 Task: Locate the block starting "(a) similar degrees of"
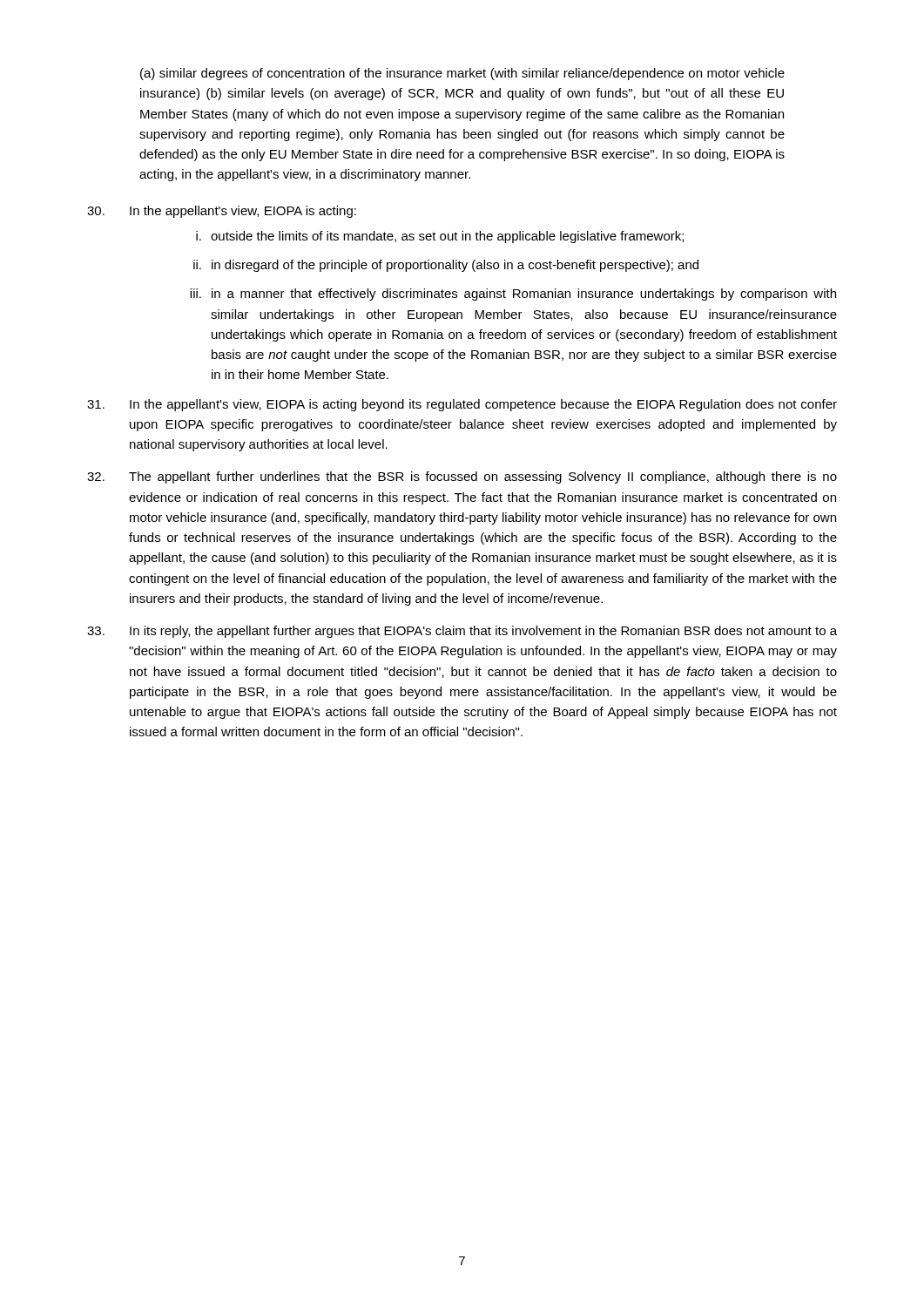click(x=462, y=123)
